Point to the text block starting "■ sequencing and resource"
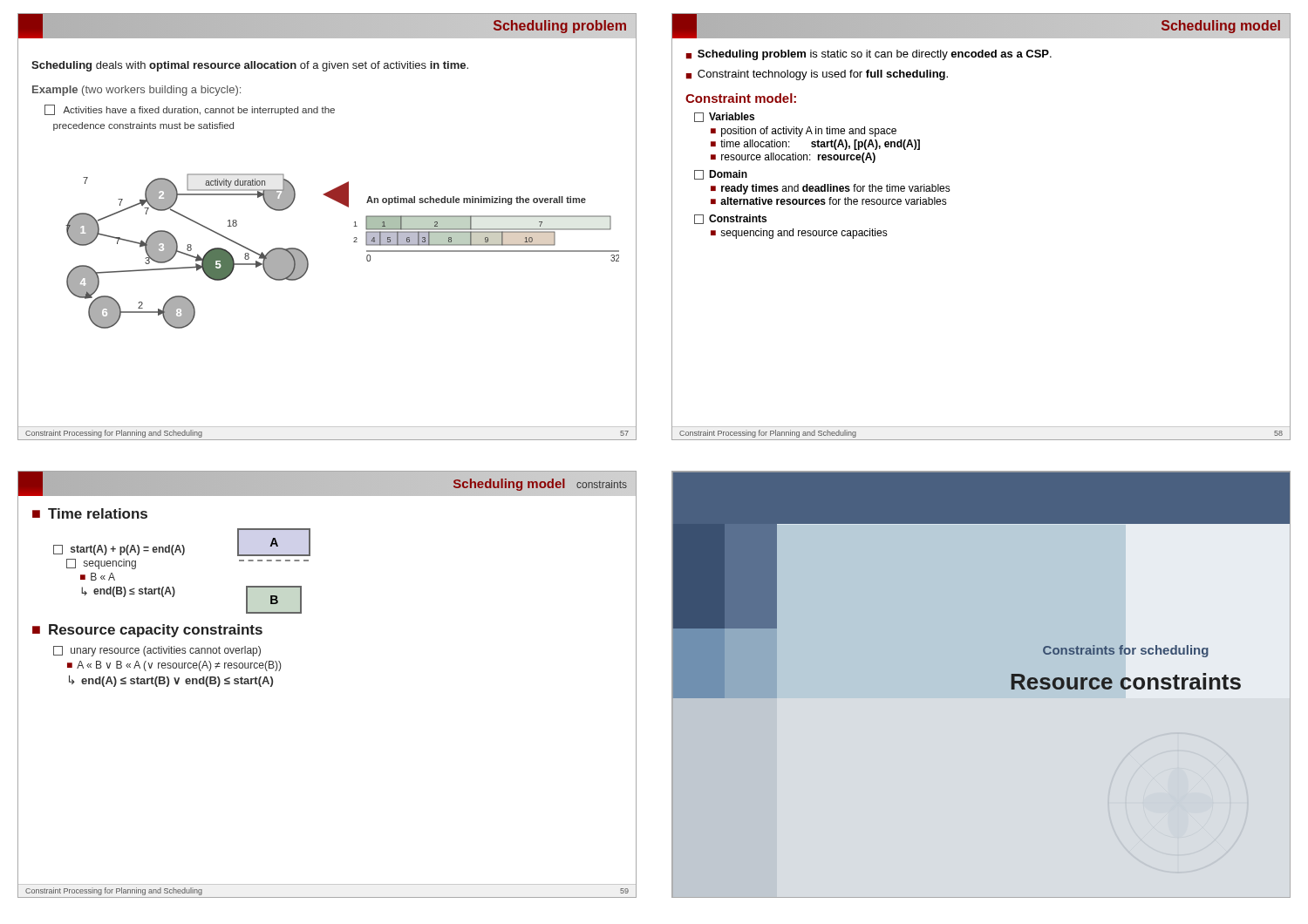 tap(799, 233)
